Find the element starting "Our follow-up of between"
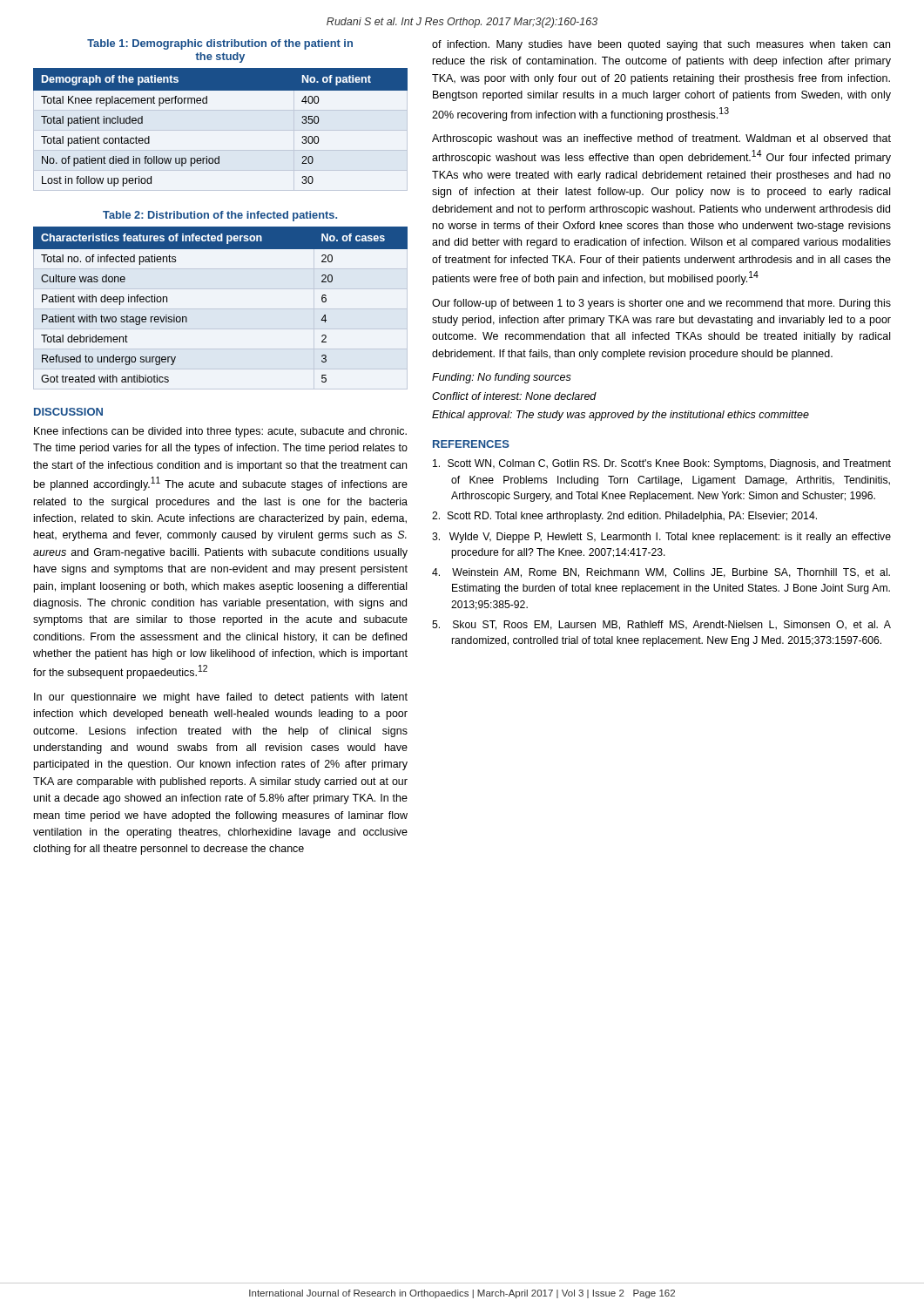This screenshot has width=924, height=1307. click(661, 328)
